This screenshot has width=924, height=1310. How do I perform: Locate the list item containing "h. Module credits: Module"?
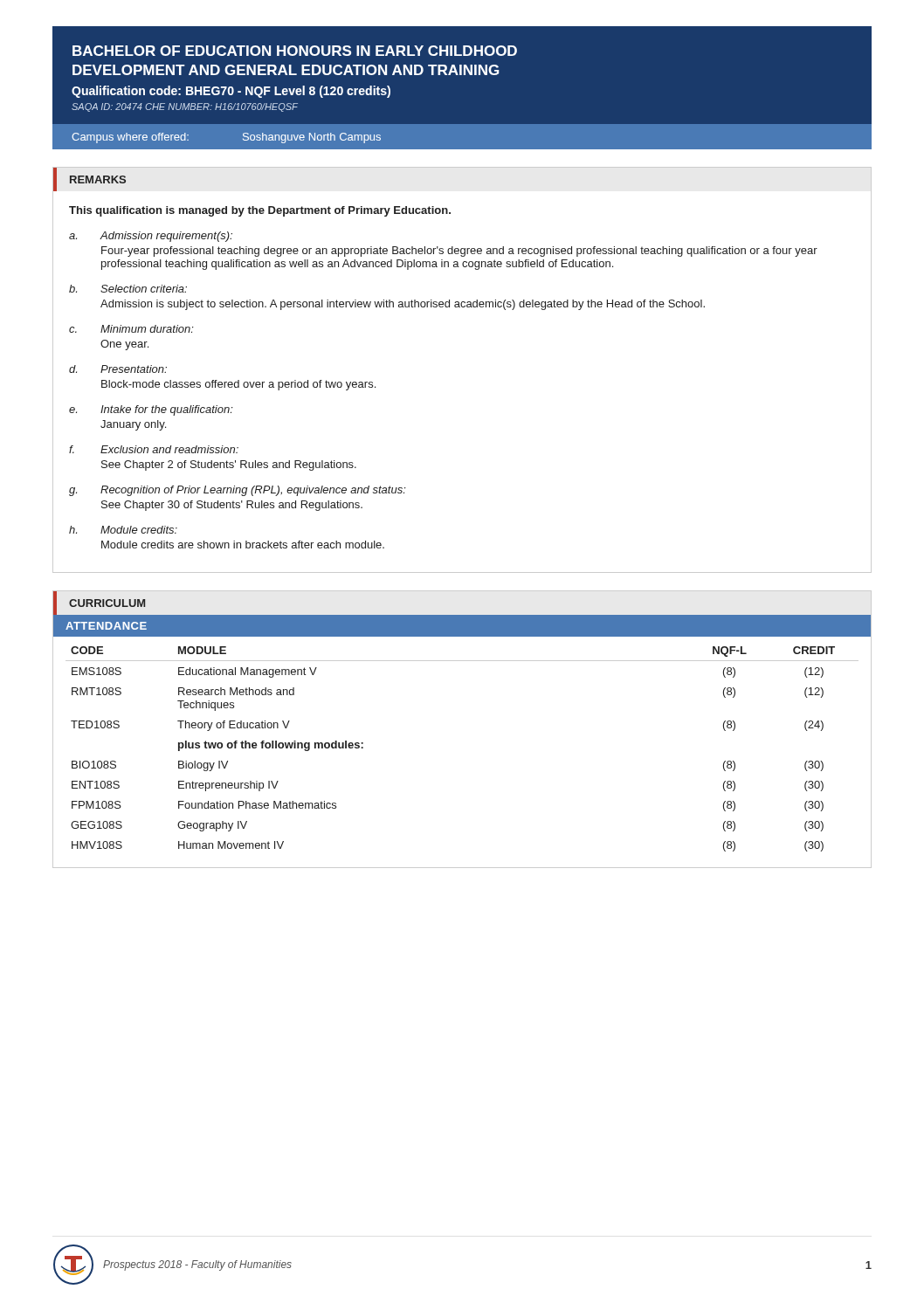pos(123,530)
